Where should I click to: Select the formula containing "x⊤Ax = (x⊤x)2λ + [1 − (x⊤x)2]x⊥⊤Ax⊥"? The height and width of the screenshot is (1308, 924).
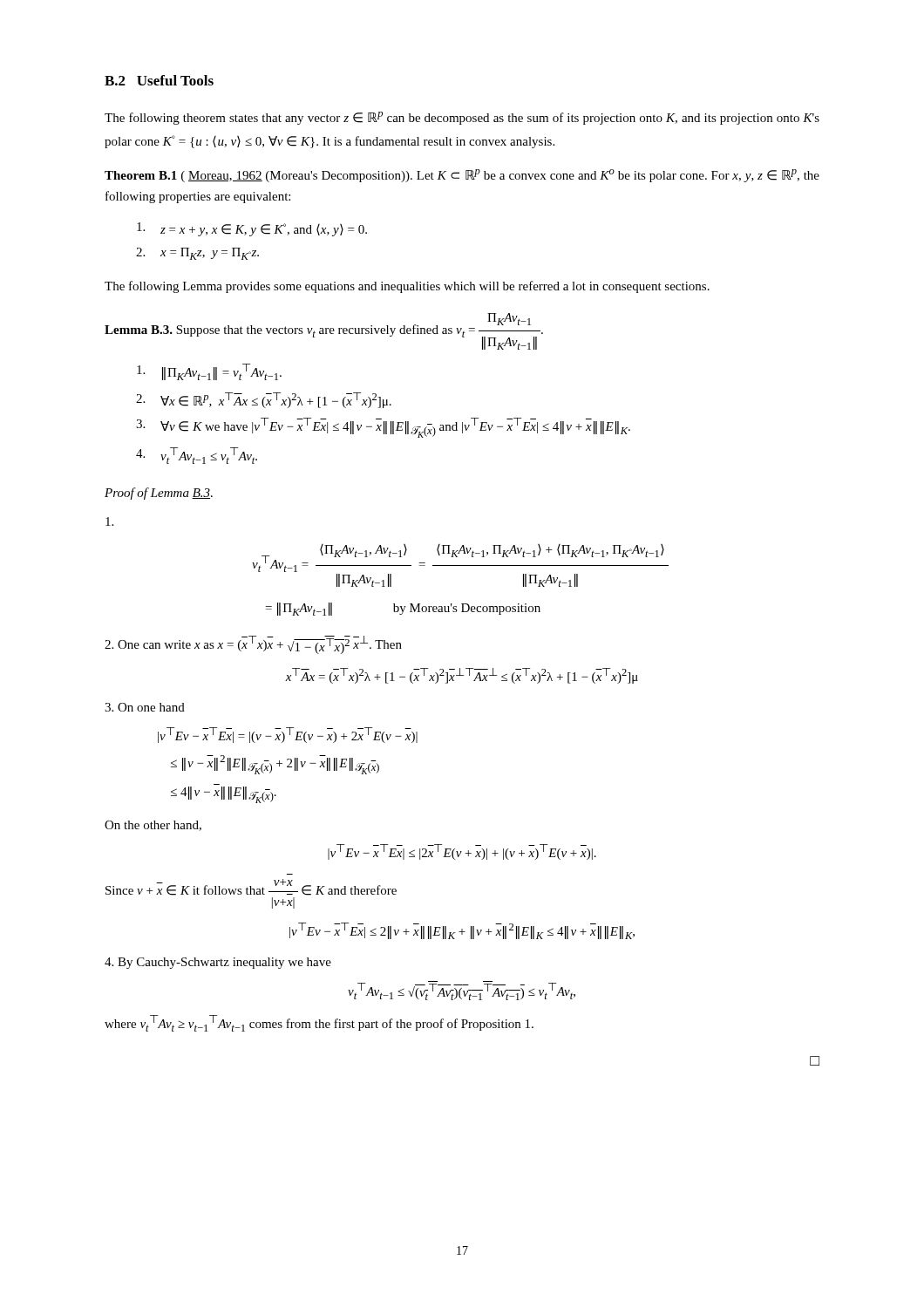pos(462,675)
